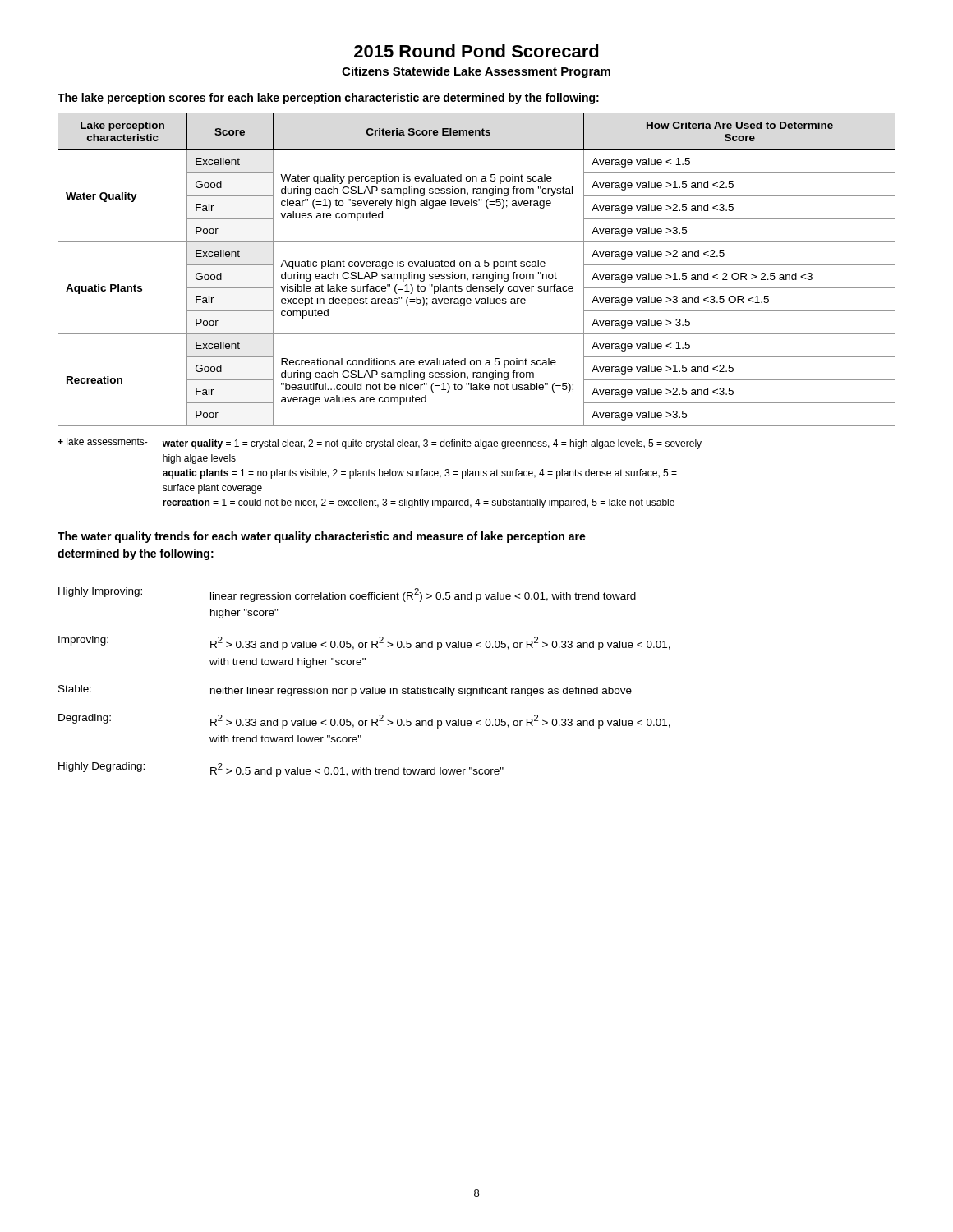Locate the passage starting "+ lake assessments- water quality = 1"
The width and height of the screenshot is (953, 1232).
click(x=380, y=473)
